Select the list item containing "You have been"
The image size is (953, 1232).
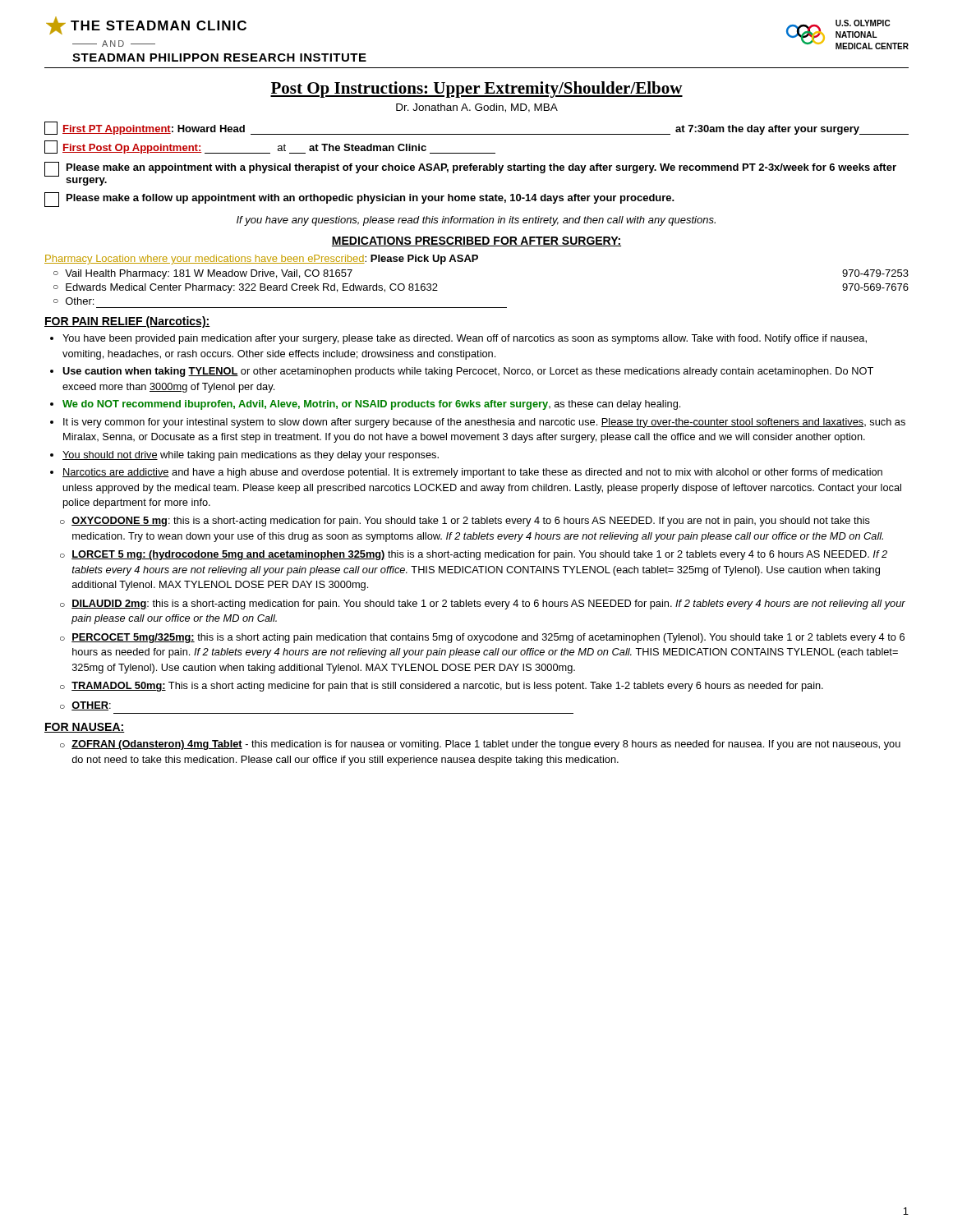click(x=465, y=346)
